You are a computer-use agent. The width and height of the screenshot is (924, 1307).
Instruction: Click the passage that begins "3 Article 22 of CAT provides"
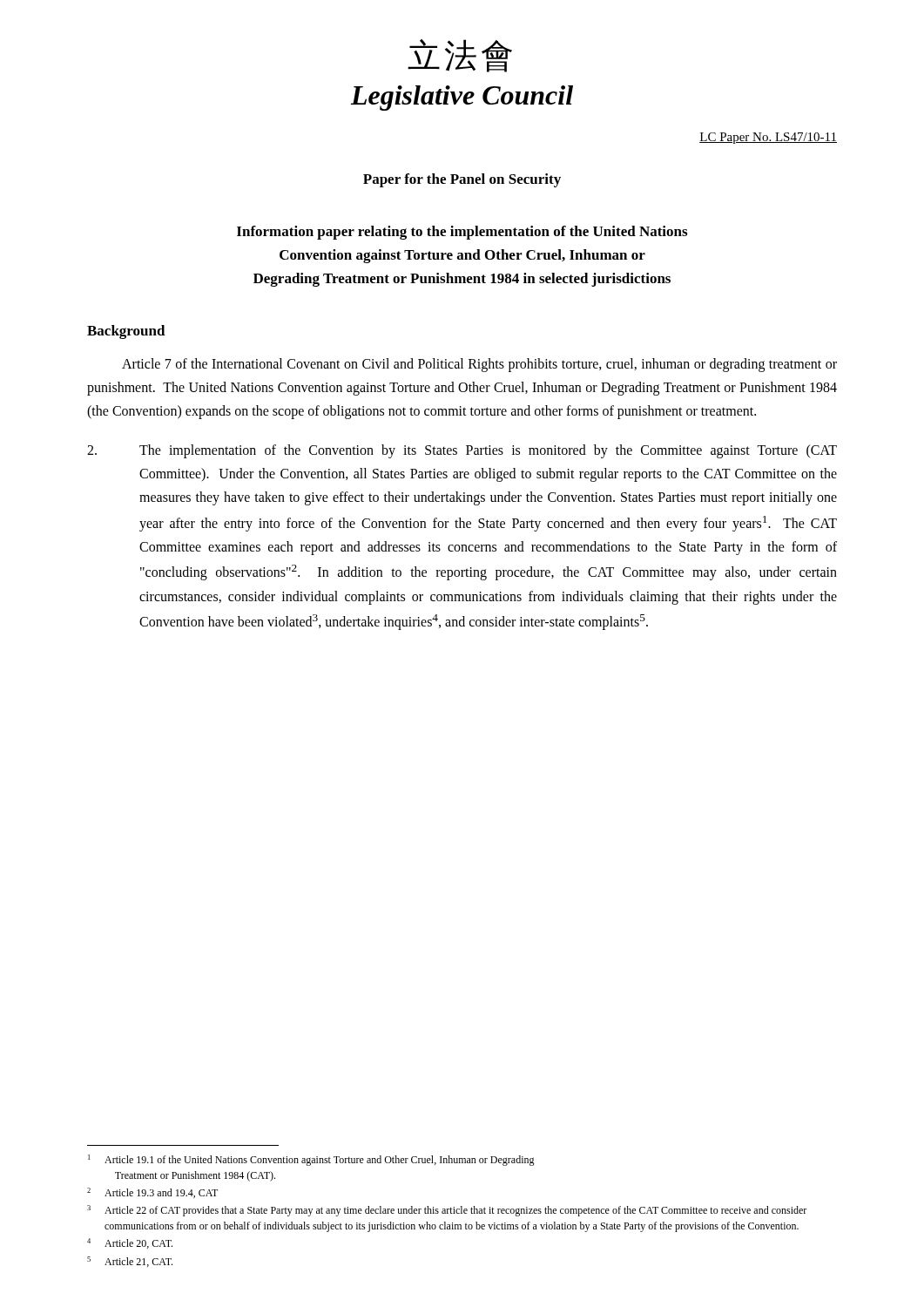pyautogui.click(x=462, y=1219)
